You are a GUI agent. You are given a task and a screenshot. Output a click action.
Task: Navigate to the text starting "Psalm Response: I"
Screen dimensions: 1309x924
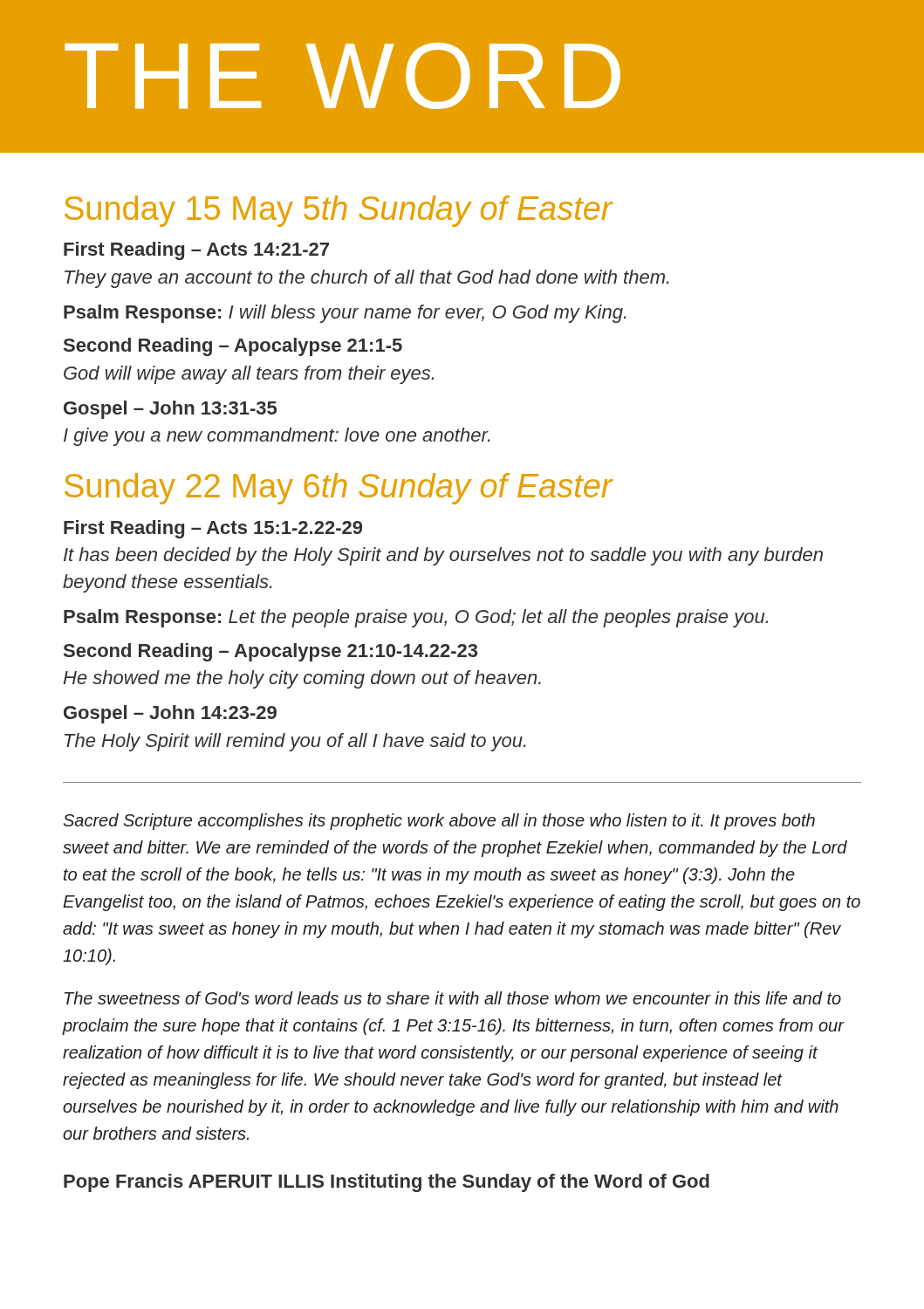tap(462, 312)
